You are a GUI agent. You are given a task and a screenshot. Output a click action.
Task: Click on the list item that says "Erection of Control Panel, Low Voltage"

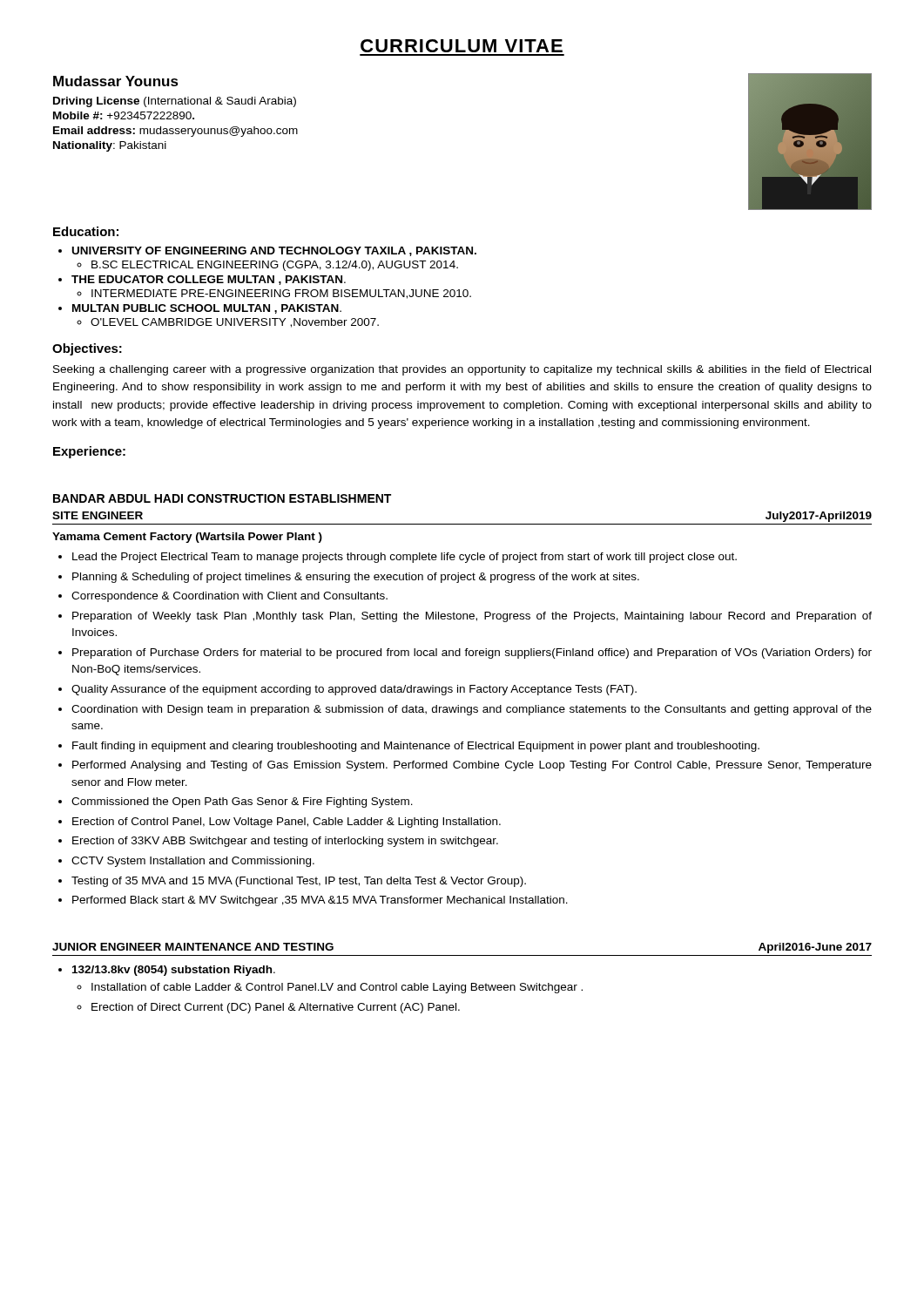coord(286,821)
